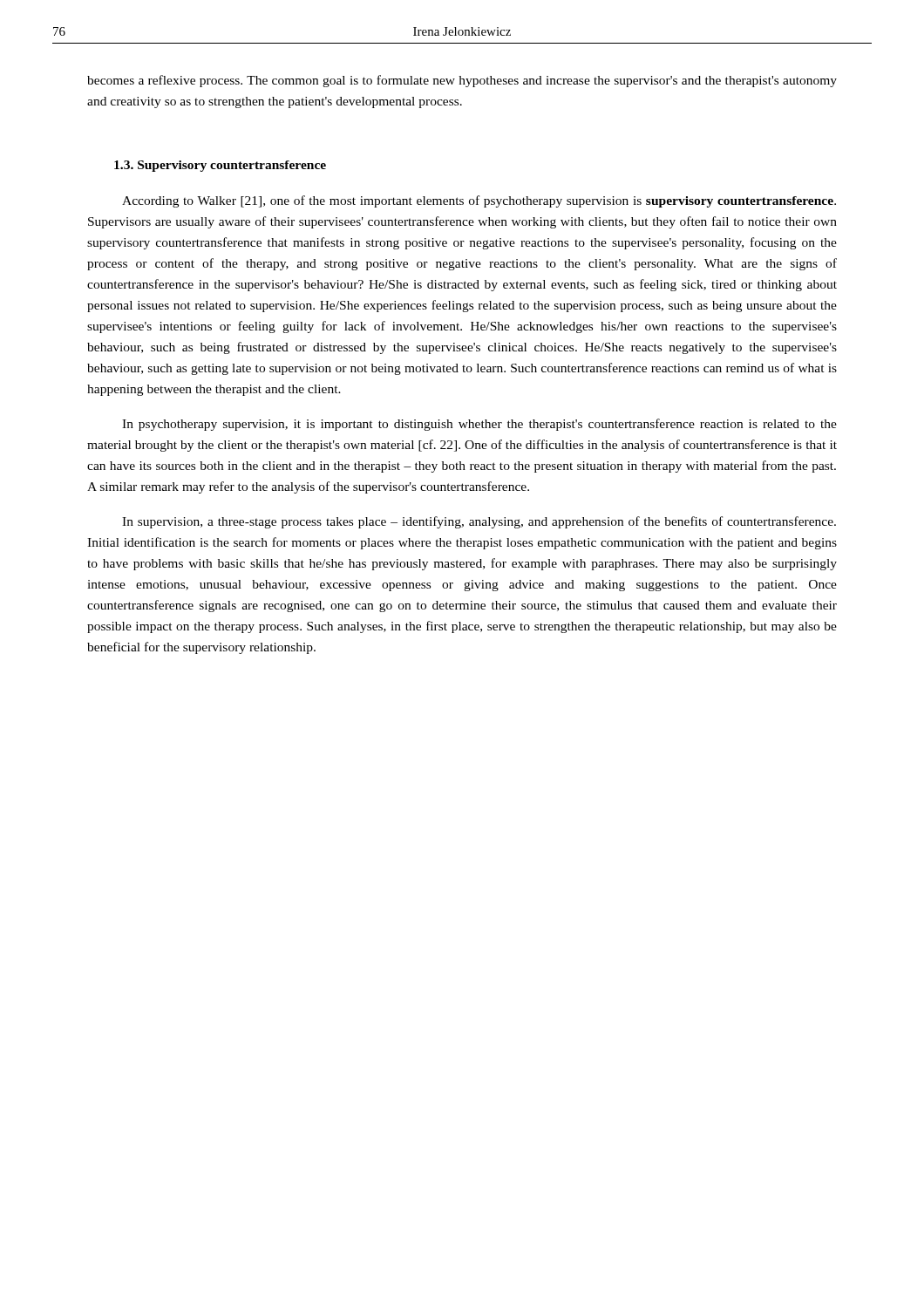
Task: Select the text starting "In psychotherapy supervision, it is important"
Action: point(462,455)
